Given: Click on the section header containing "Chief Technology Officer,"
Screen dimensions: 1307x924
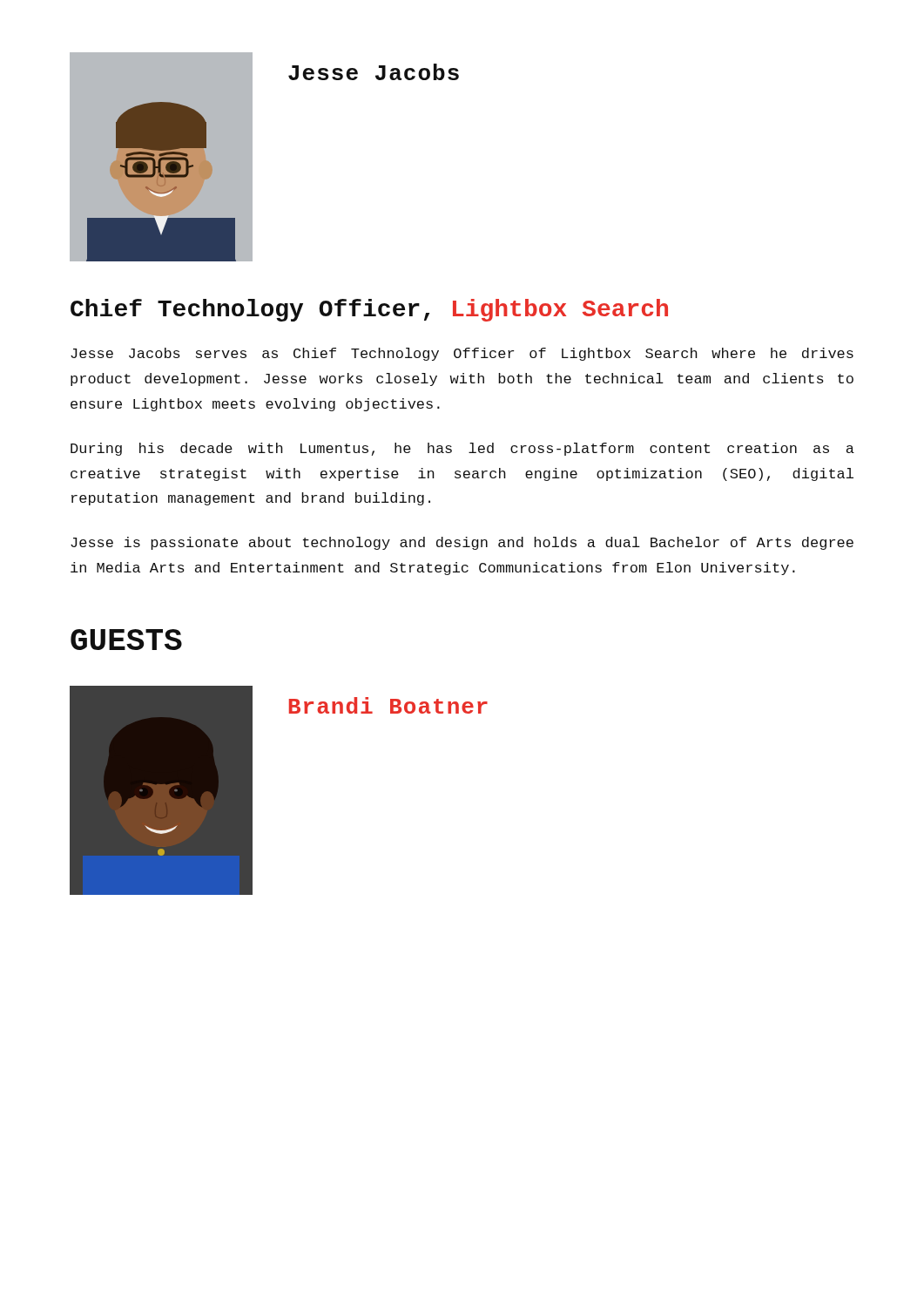Looking at the screenshot, I should [462, 310].
